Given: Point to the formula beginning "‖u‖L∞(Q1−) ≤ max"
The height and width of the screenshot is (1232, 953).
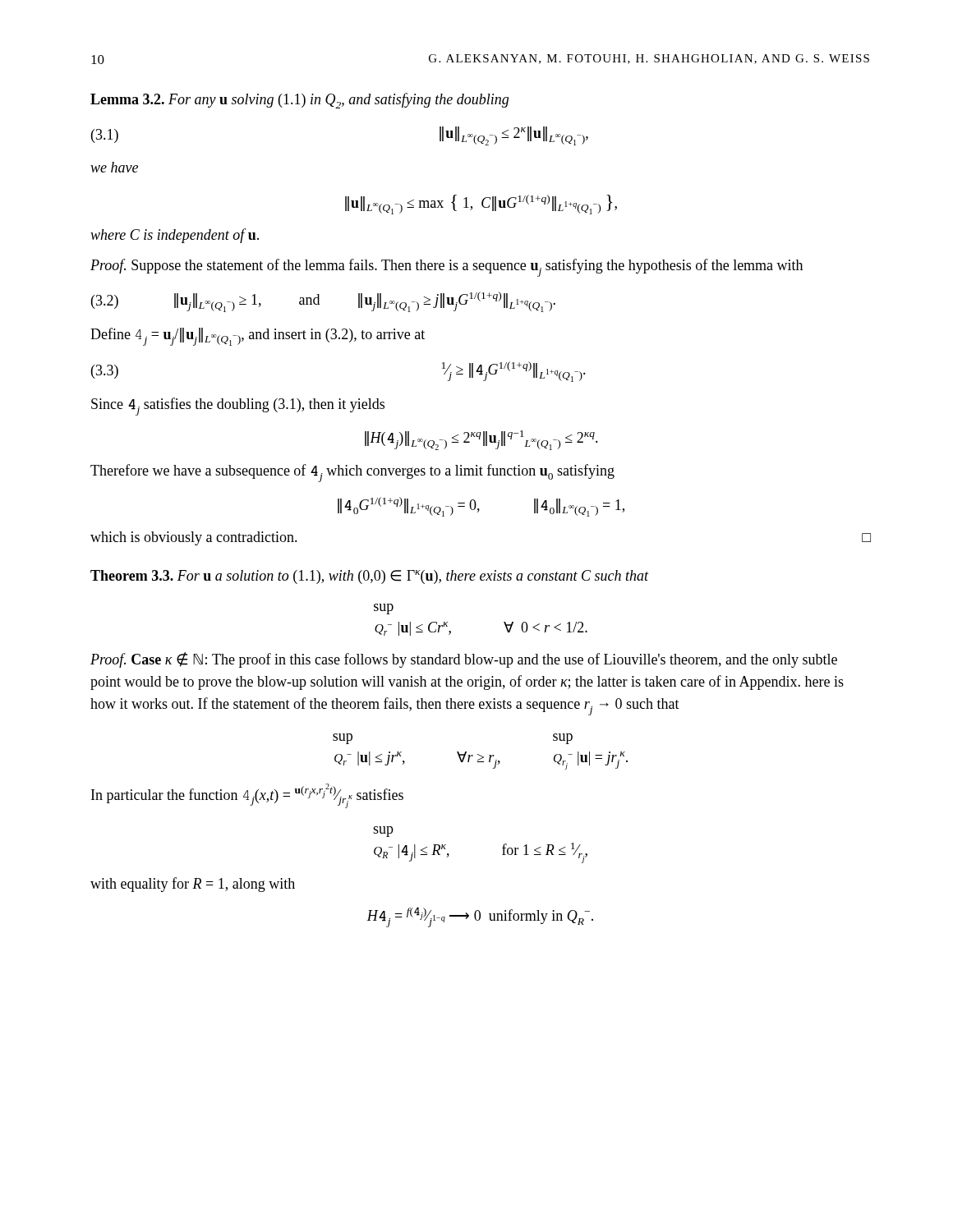Looking at the screenshot, I should tap(481, 203).
